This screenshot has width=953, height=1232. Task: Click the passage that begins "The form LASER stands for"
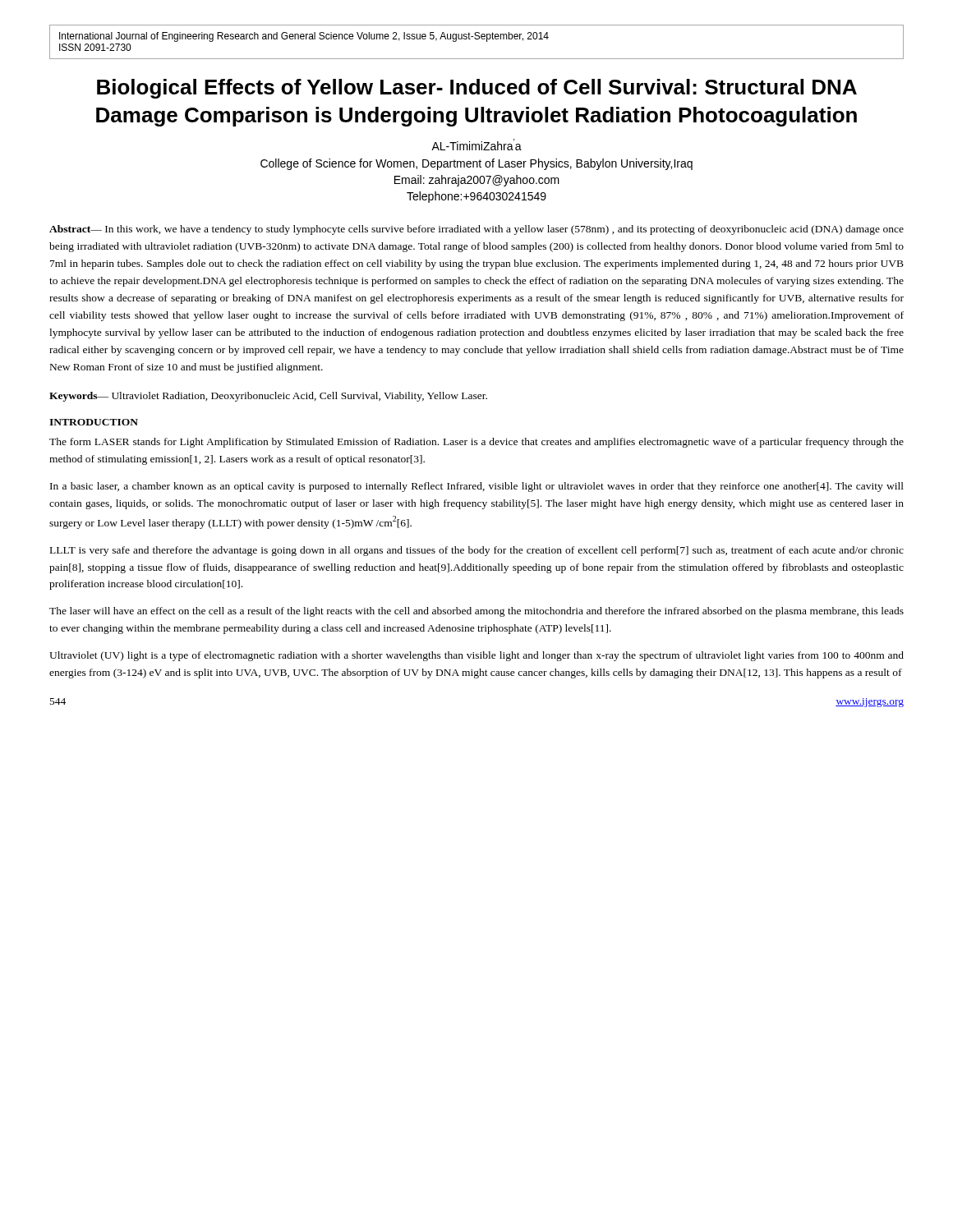click(x=476, y=450)
